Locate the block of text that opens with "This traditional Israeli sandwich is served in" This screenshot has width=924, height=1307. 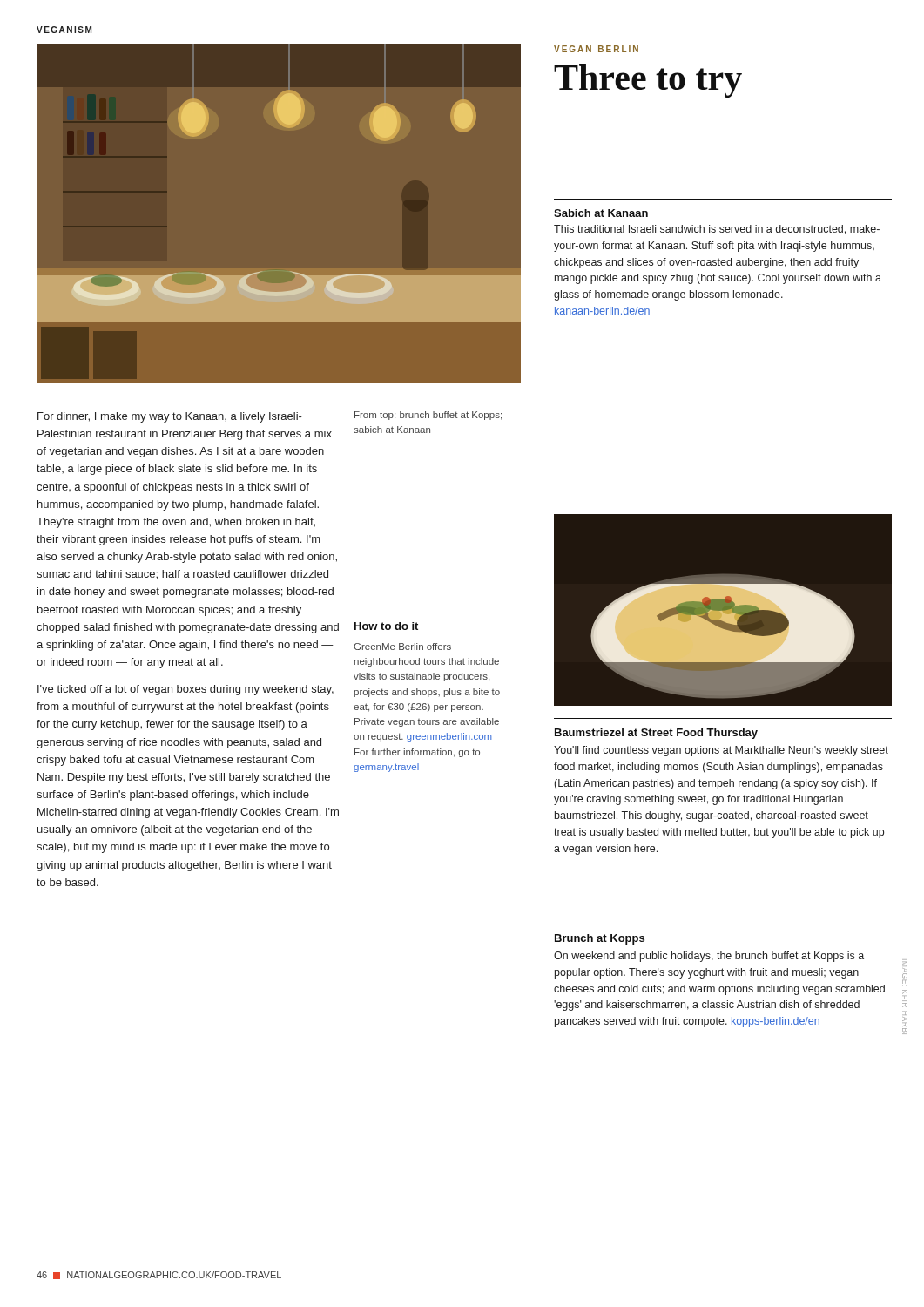(718, 270)
